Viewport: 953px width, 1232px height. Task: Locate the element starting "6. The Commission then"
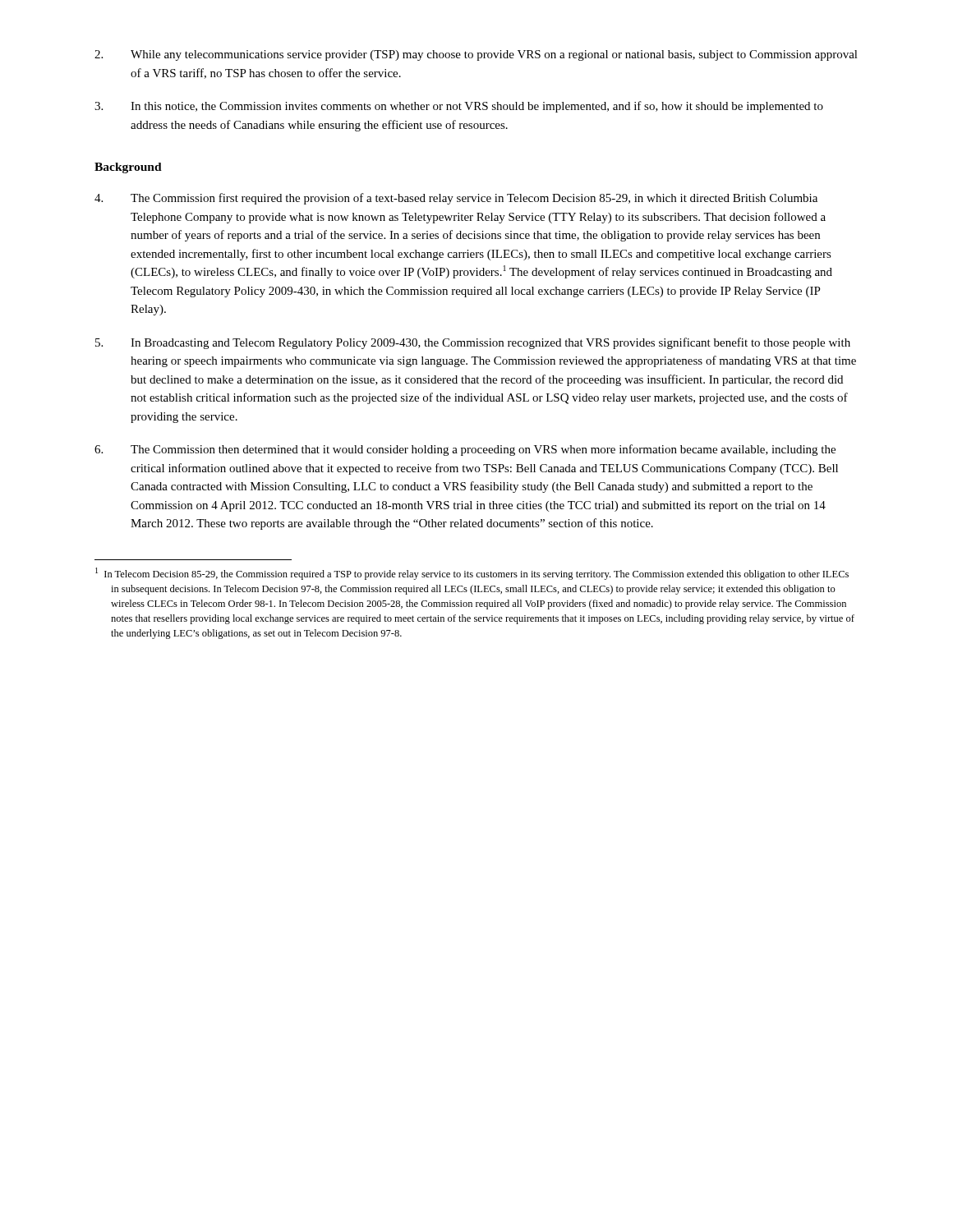pos(476,487)
